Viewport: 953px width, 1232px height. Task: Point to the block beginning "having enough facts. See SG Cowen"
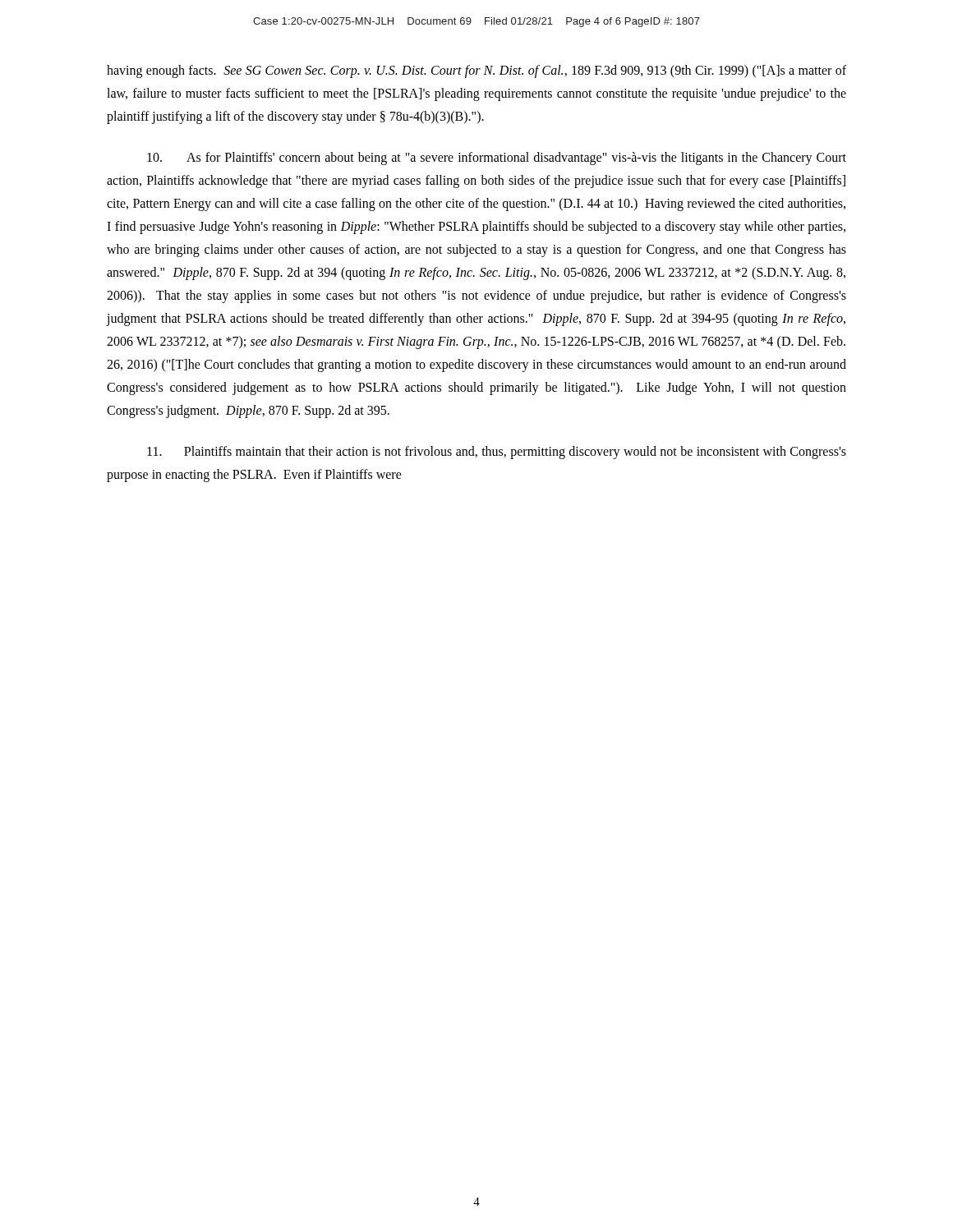pyautogui.click(x=476, y=93)
